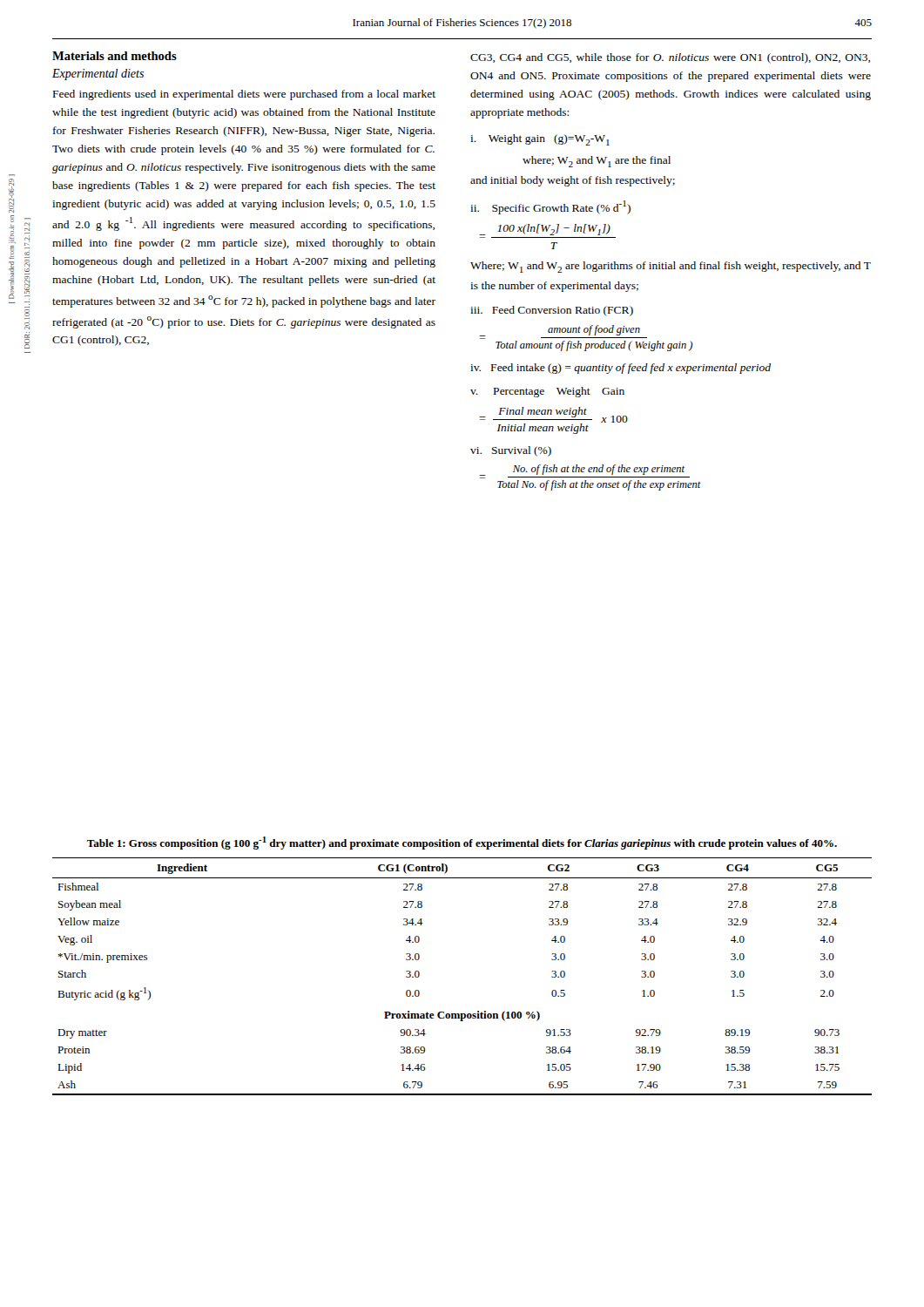
Task: Click on the text containing "Experimental diets"
Action: pyautogui.click(x=98, y=74)
